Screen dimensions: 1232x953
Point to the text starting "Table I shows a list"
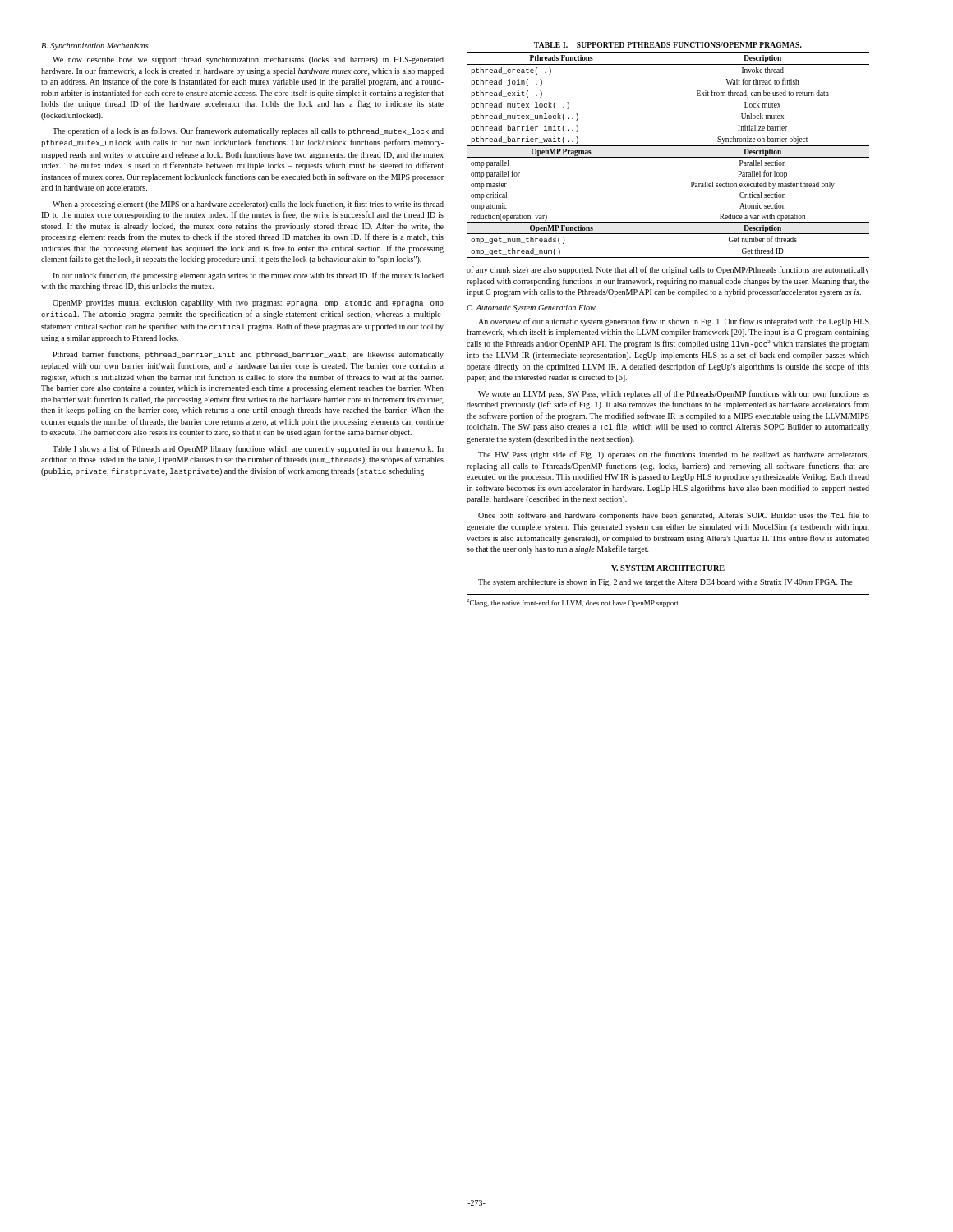click(242, 461)
